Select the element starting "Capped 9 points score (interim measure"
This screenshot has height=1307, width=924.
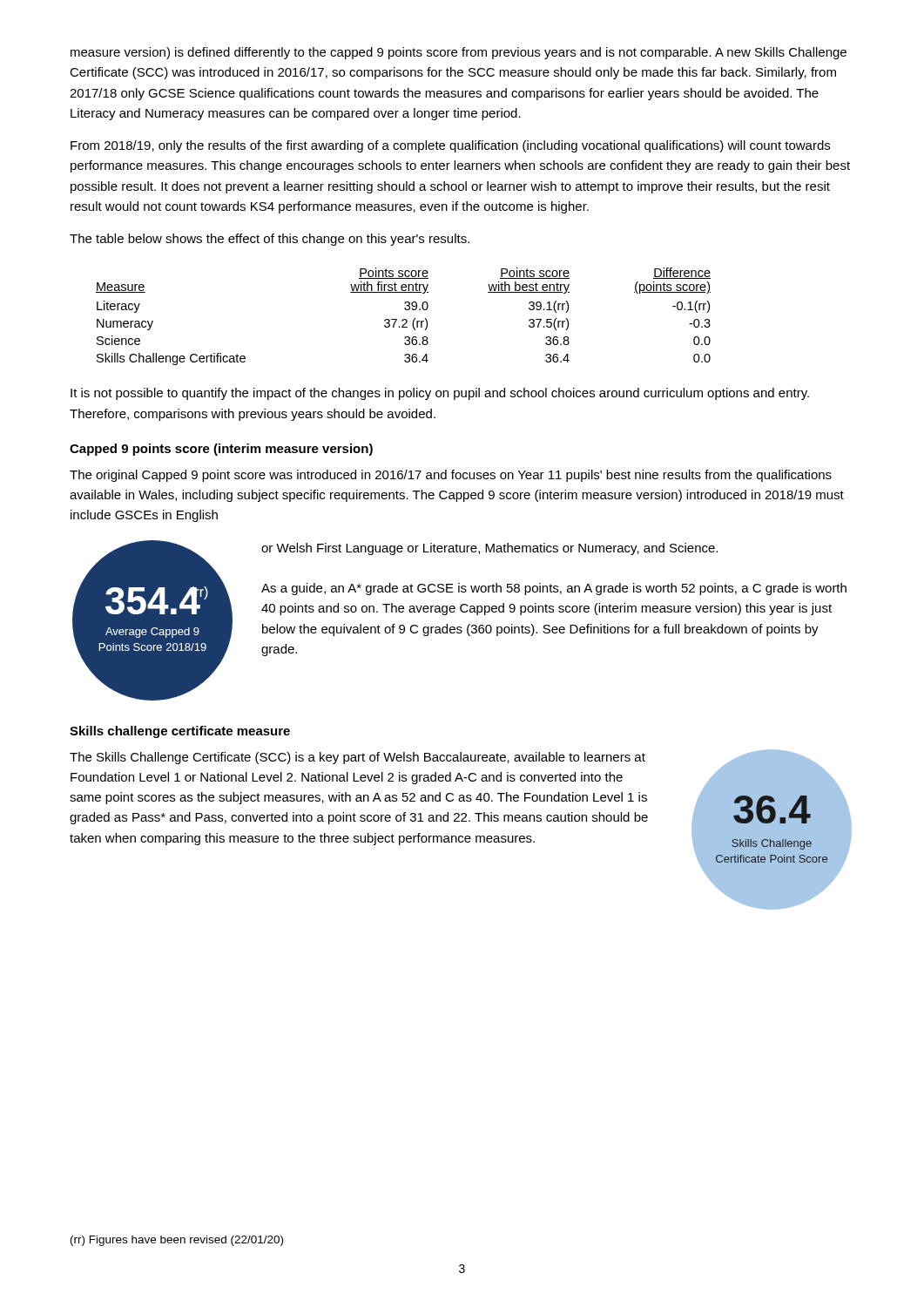click(221, 448)
